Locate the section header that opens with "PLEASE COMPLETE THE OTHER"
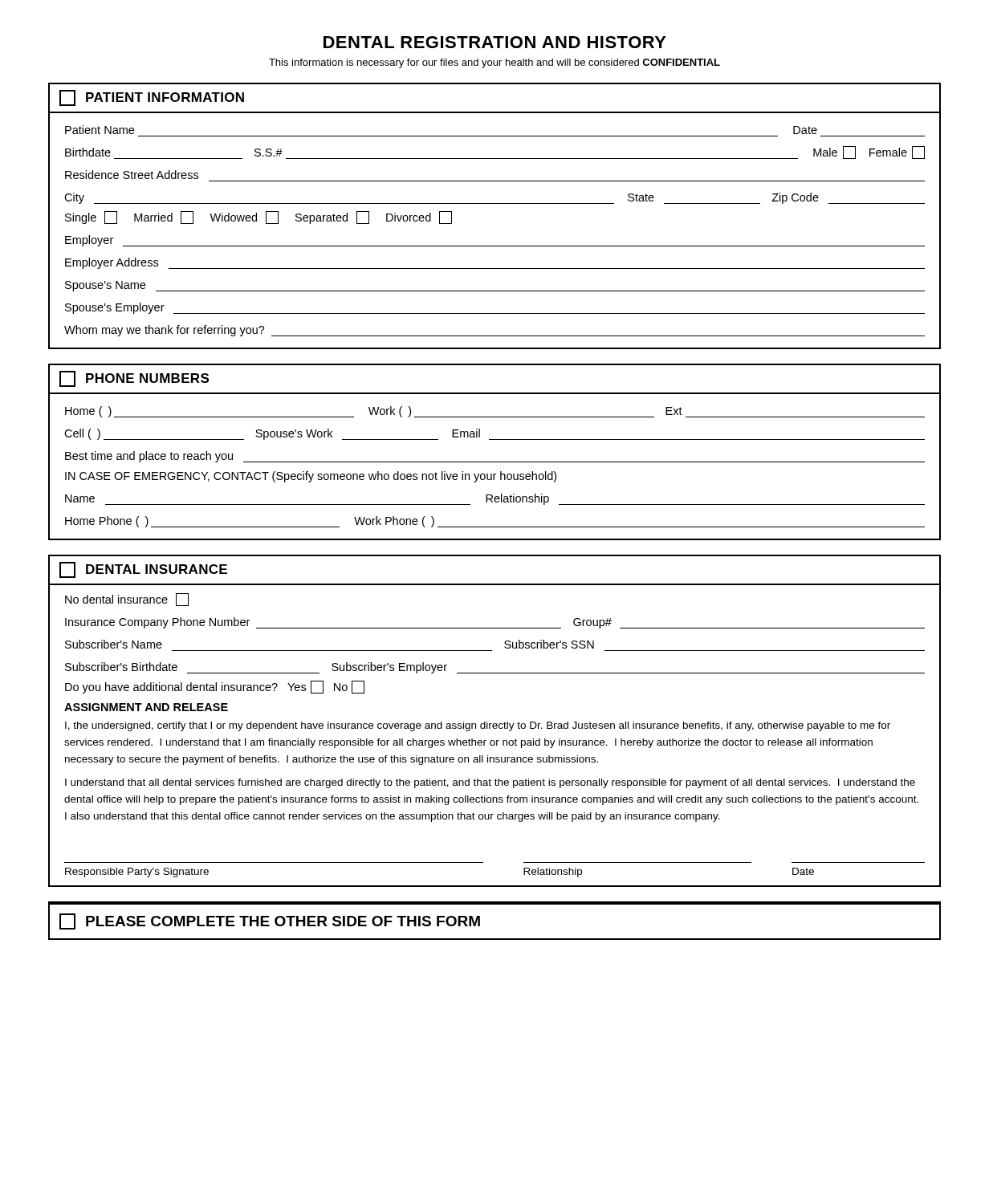Viewport: 989px width, 1204px height. [x=270, y=921]
